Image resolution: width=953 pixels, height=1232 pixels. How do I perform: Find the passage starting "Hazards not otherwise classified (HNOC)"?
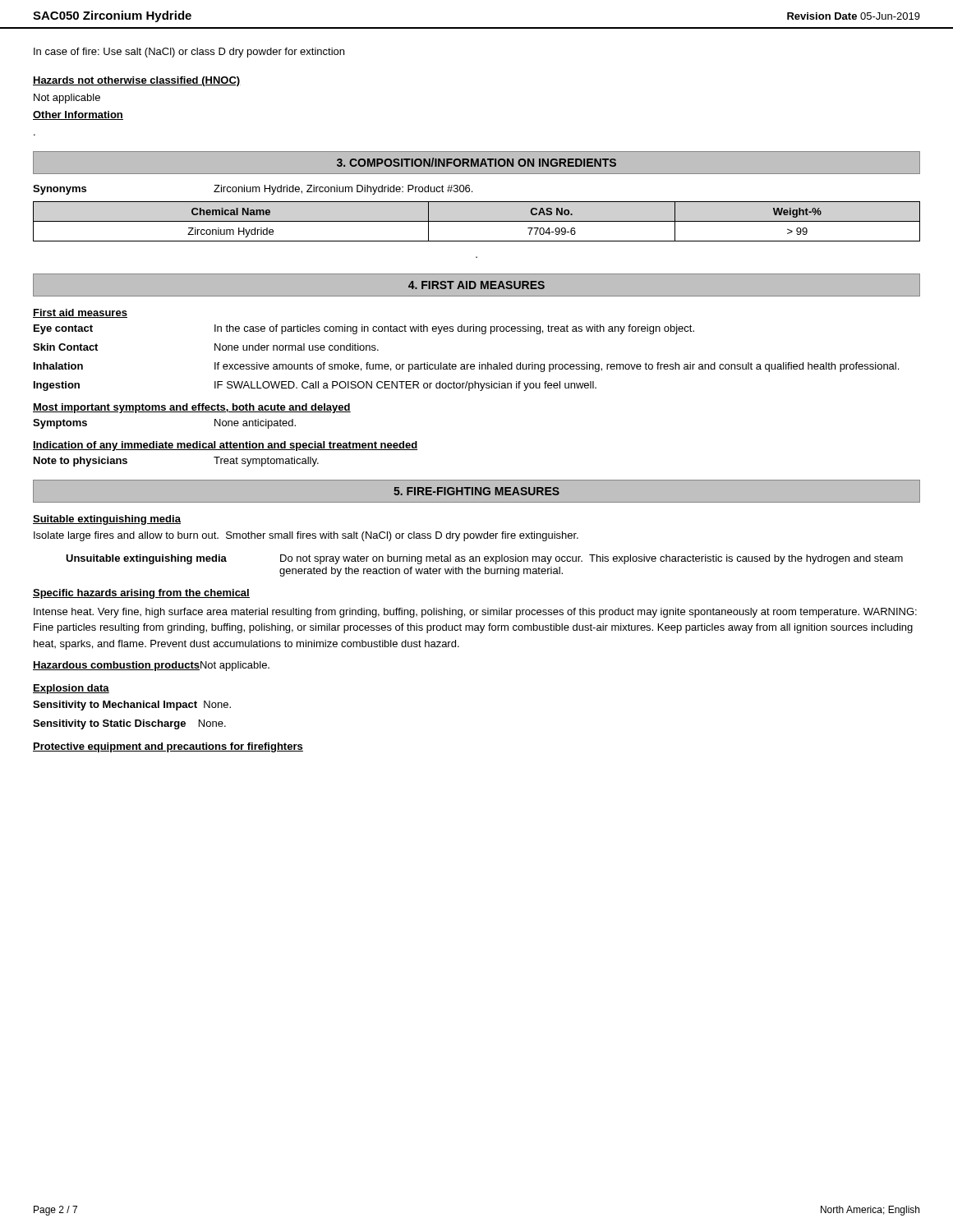coord(136,80)
